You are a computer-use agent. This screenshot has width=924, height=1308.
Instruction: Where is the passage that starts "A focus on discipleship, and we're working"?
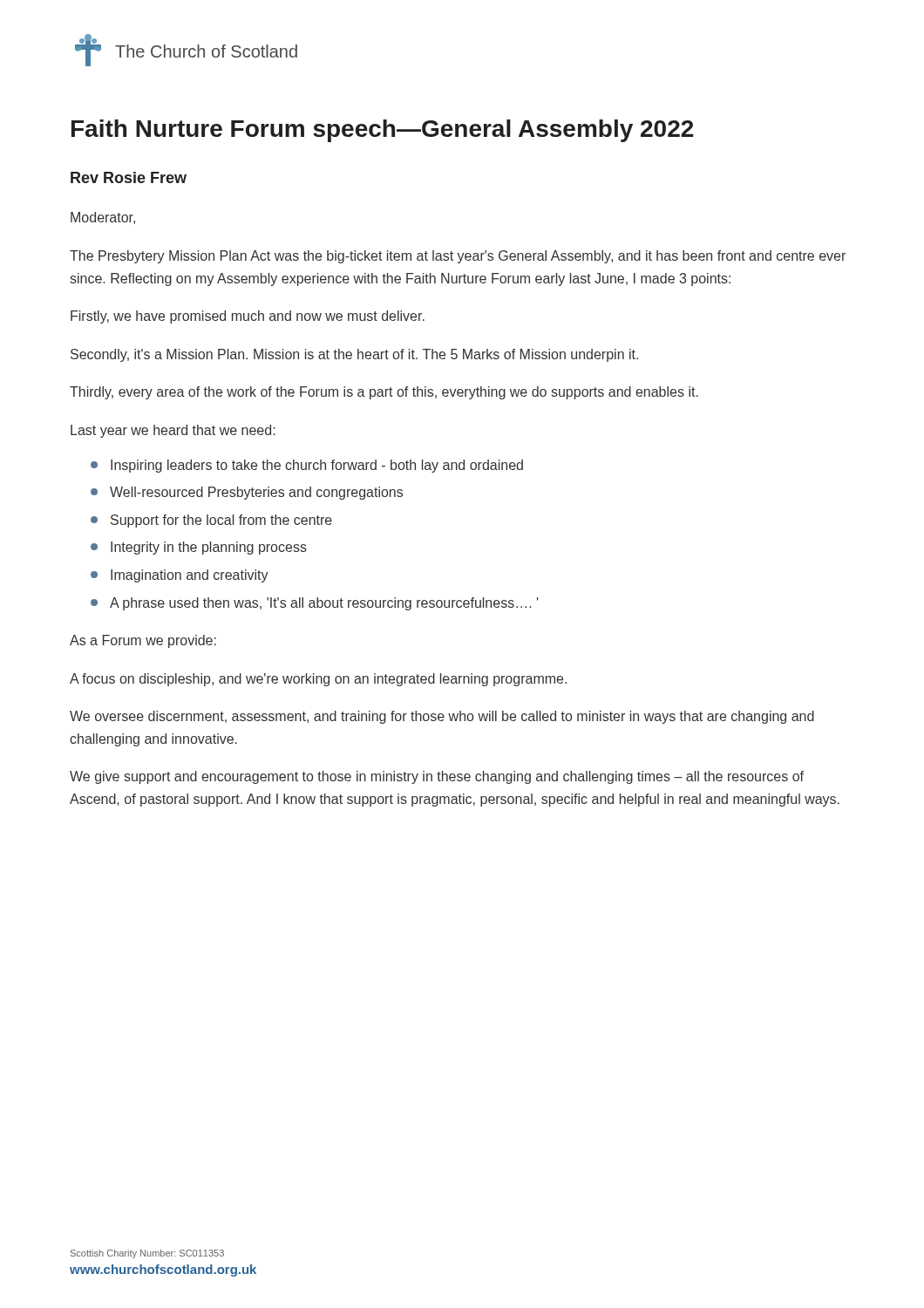319,679
